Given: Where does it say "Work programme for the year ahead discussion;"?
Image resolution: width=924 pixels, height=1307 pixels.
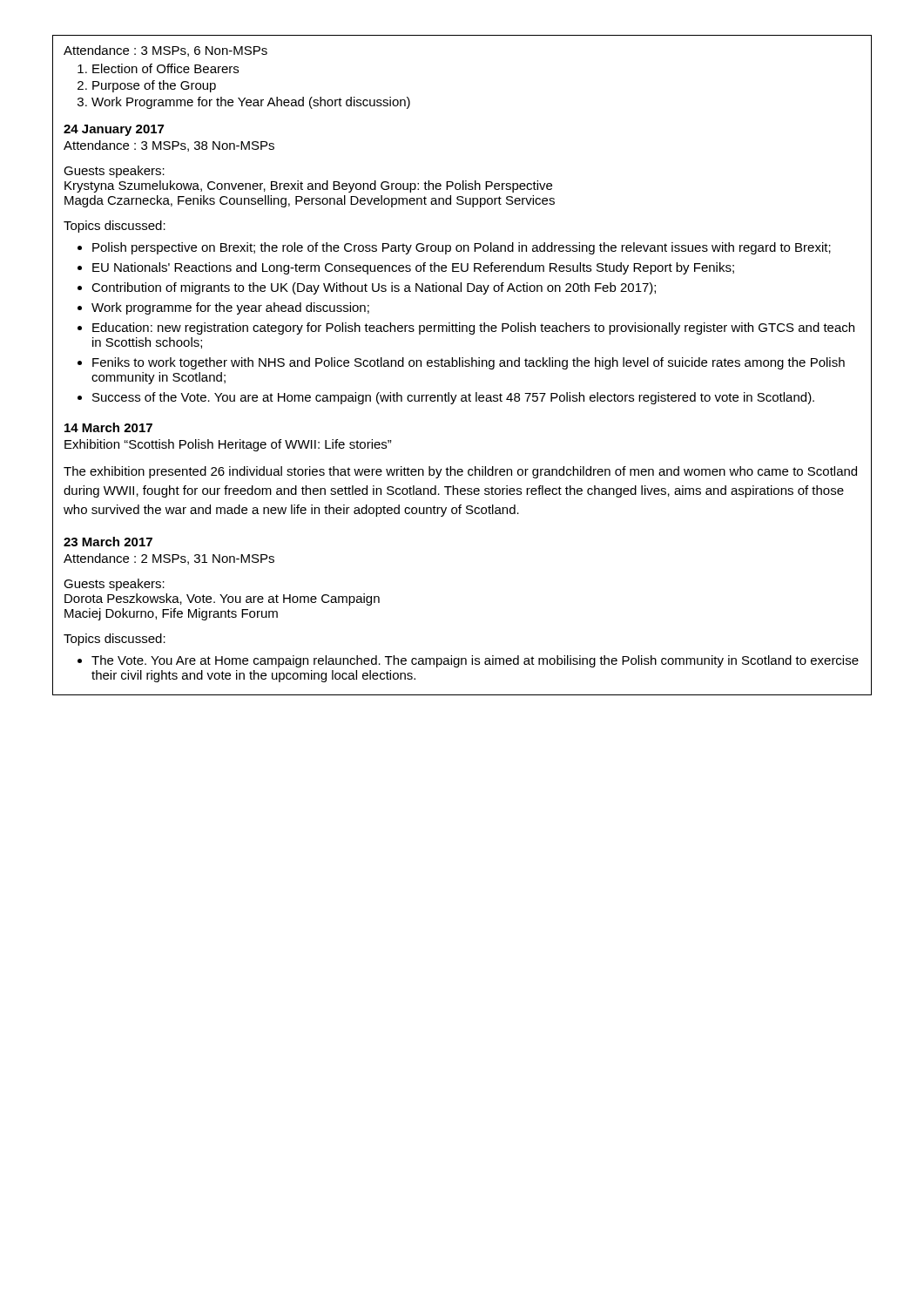Looking at the screenshot, I should tap(231, 307).
